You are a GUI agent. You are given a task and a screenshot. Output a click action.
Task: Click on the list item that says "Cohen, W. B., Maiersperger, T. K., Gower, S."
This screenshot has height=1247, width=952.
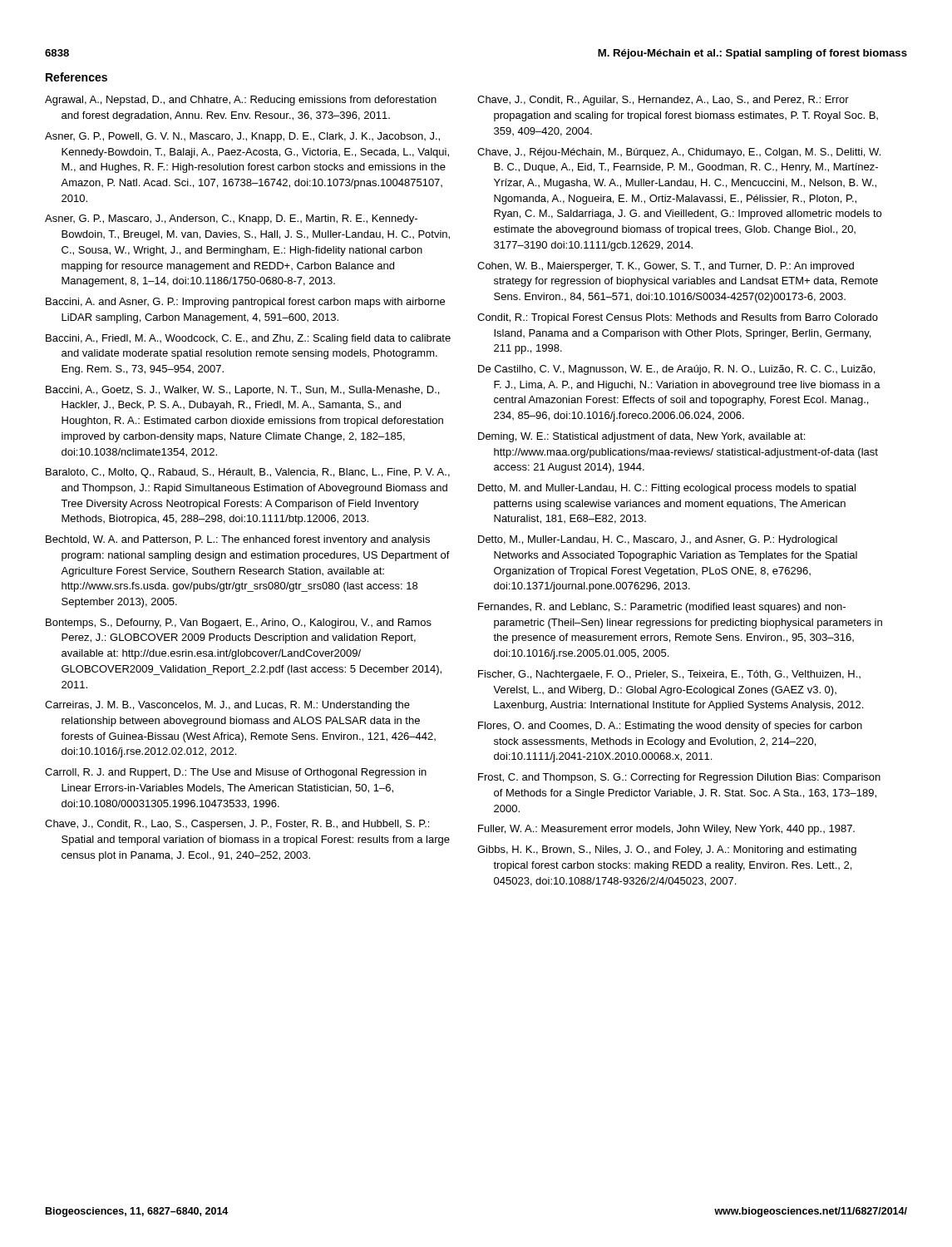click(678, 281)
